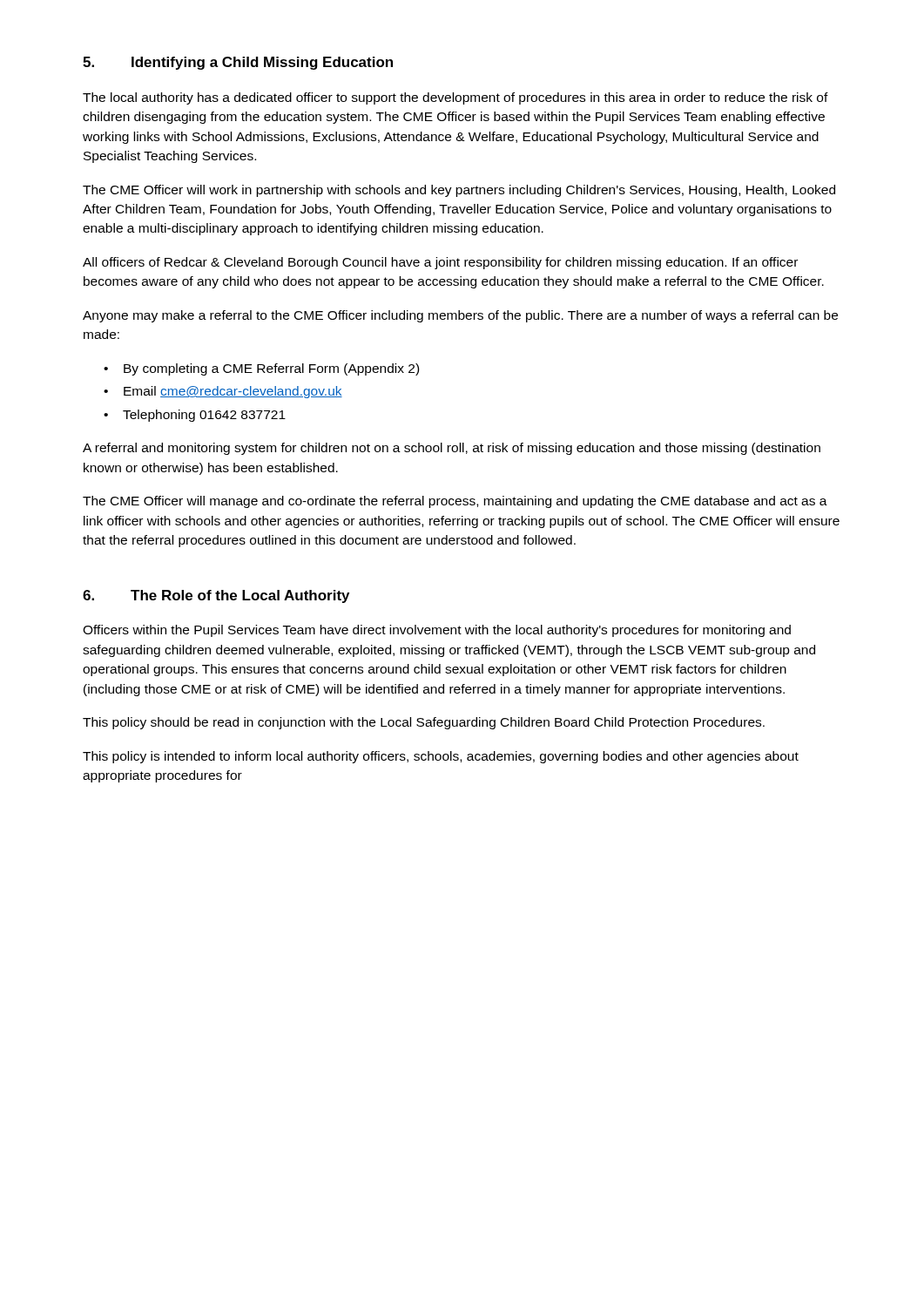Locate the text block containing "The local authority"
This screenshot has height=1307, width=924.
[455, 126]
